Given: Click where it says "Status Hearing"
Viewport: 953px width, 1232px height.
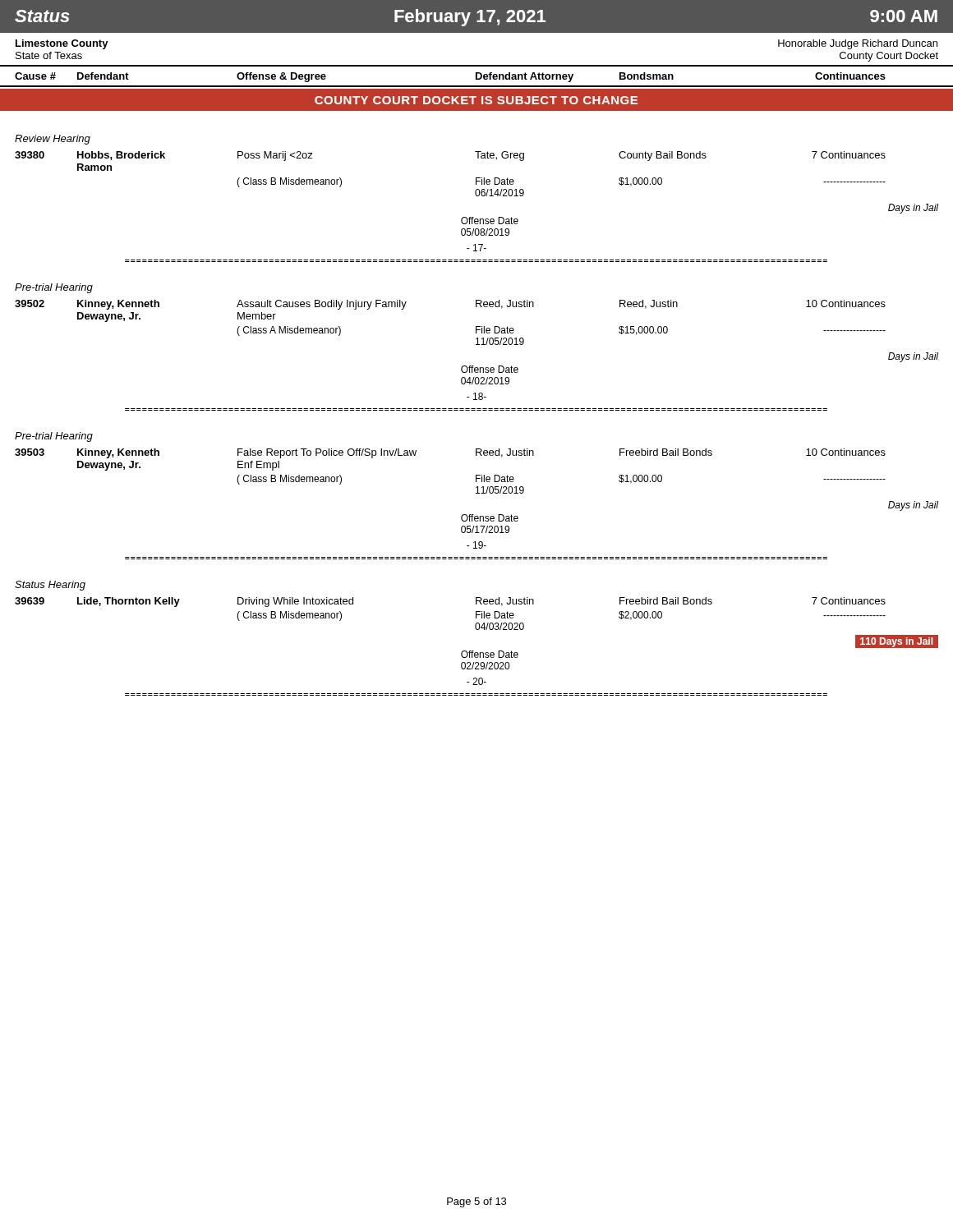Looking at the screenshot, I should (50, 584).
